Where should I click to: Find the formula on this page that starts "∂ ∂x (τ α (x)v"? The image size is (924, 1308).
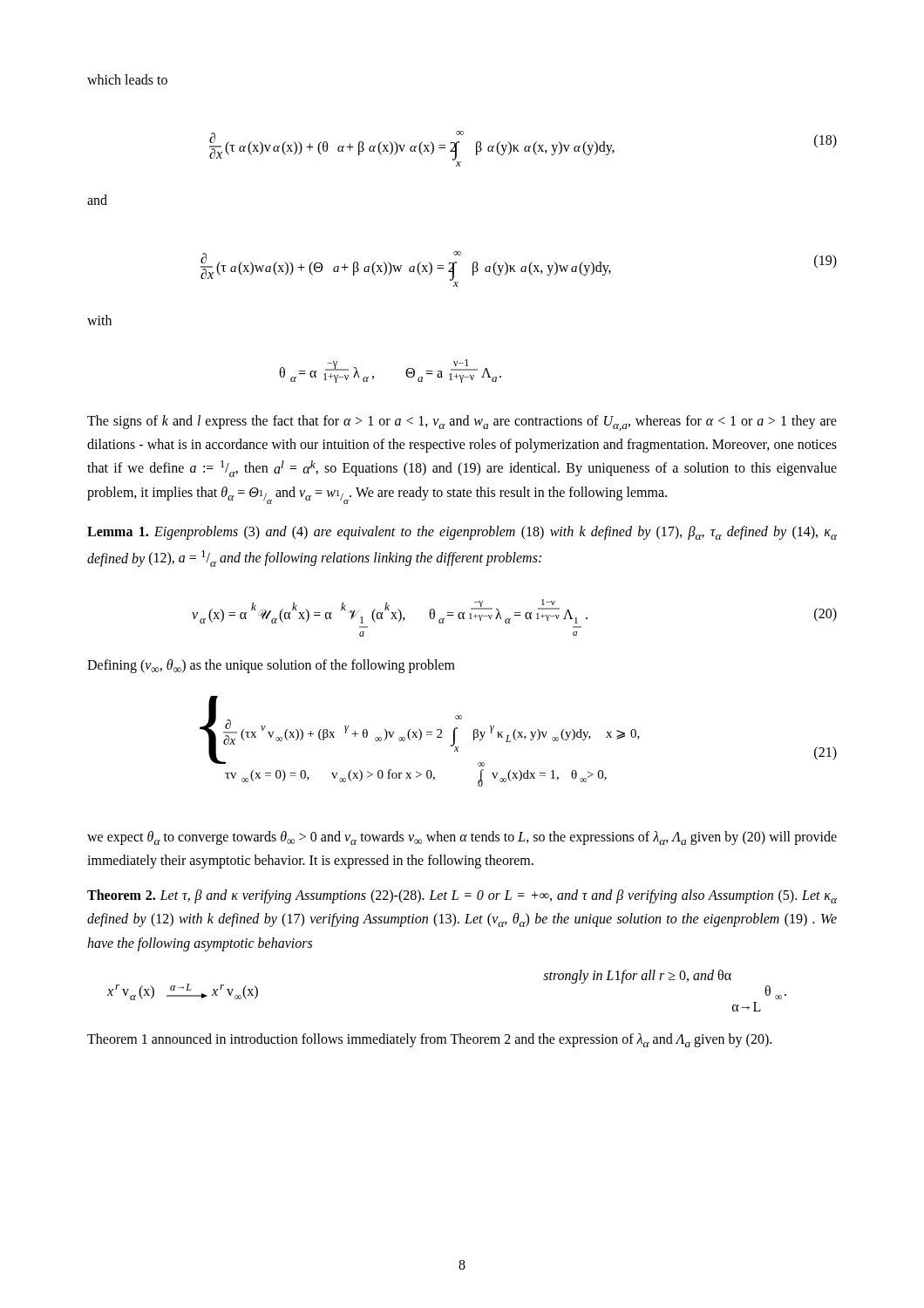[523, 140]
